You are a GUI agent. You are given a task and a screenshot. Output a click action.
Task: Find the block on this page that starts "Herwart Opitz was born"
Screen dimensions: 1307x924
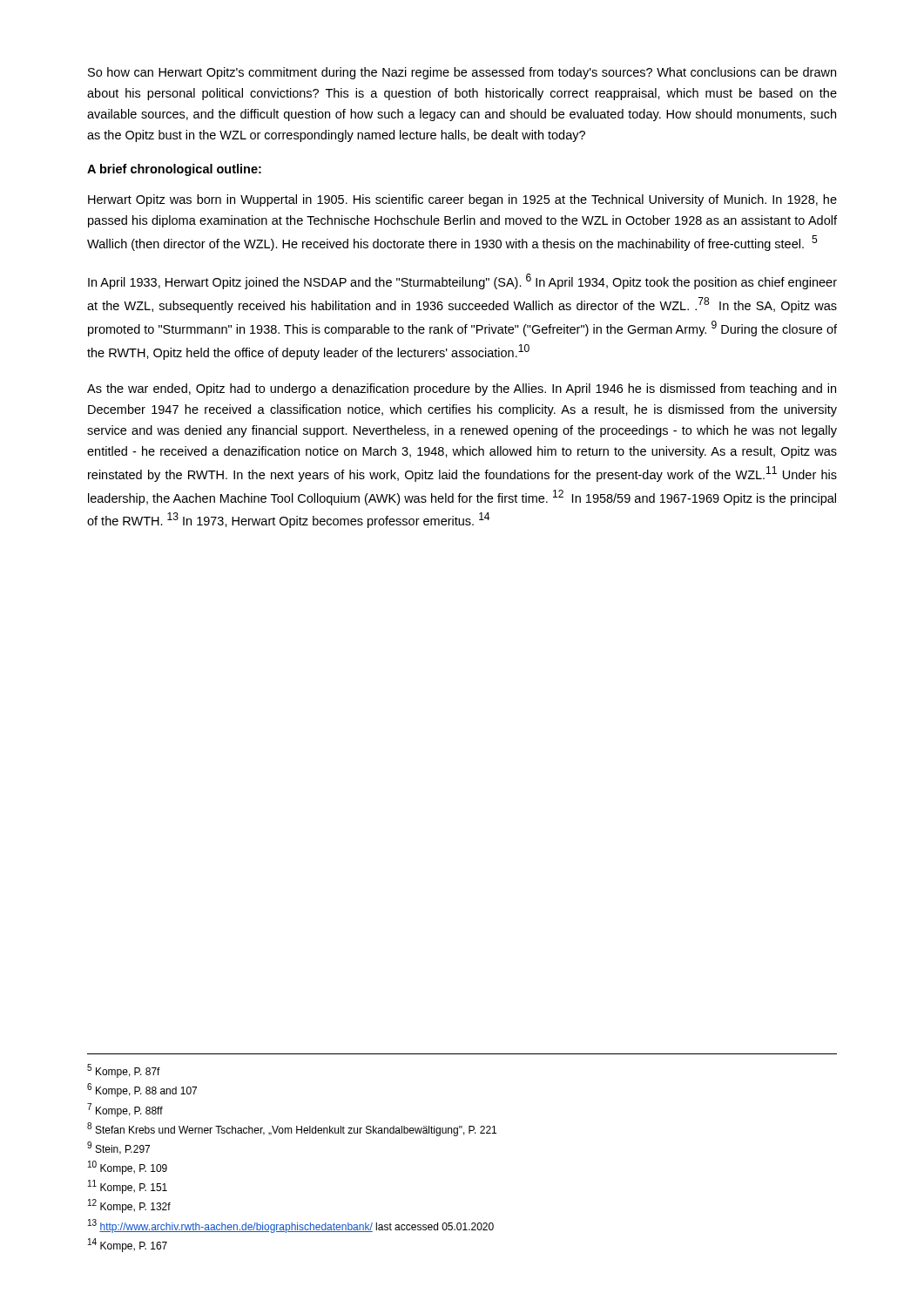click(x=462, y=221)
